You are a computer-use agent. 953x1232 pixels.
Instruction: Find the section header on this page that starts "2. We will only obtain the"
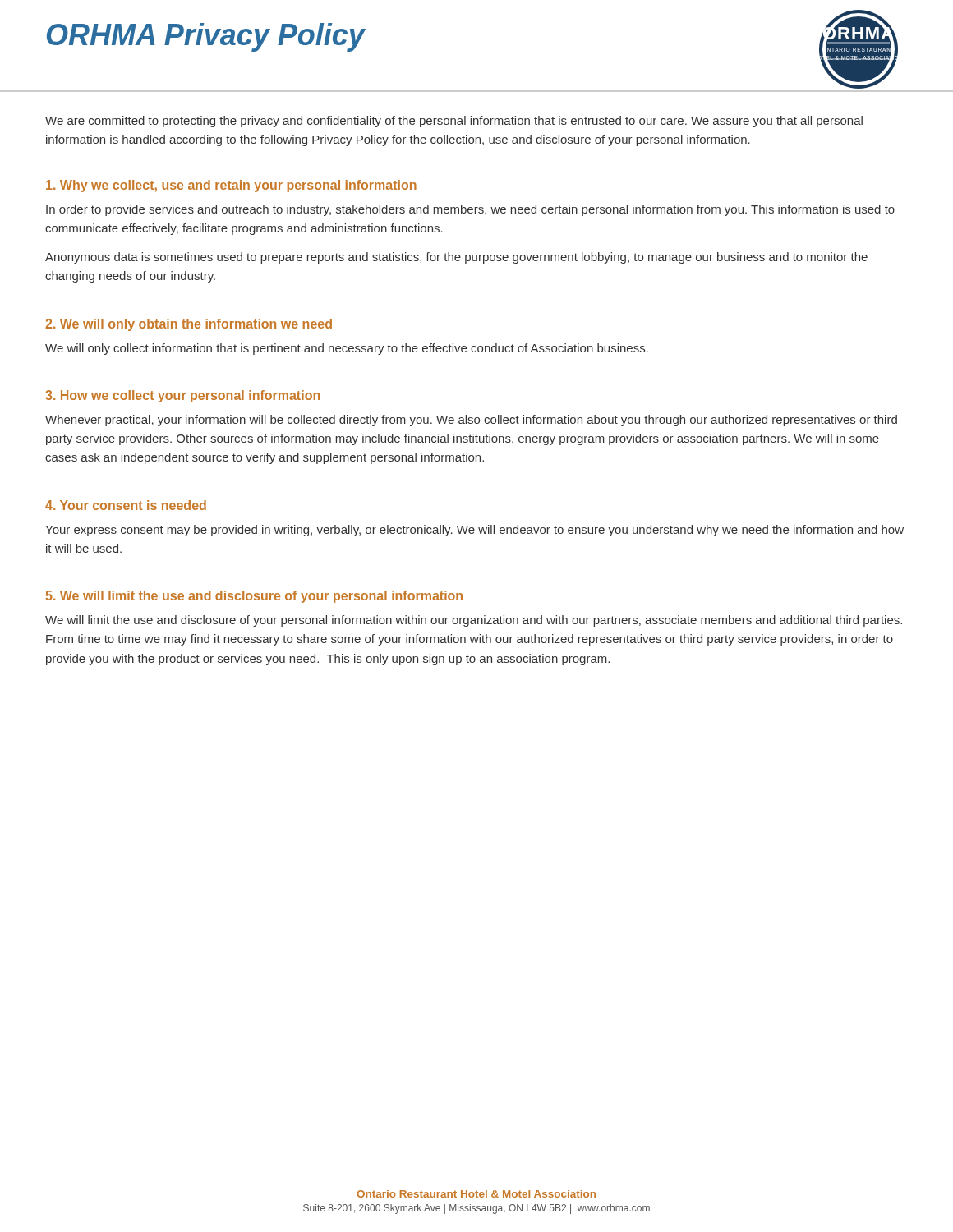pyautogui.click(x=189, y=324)
